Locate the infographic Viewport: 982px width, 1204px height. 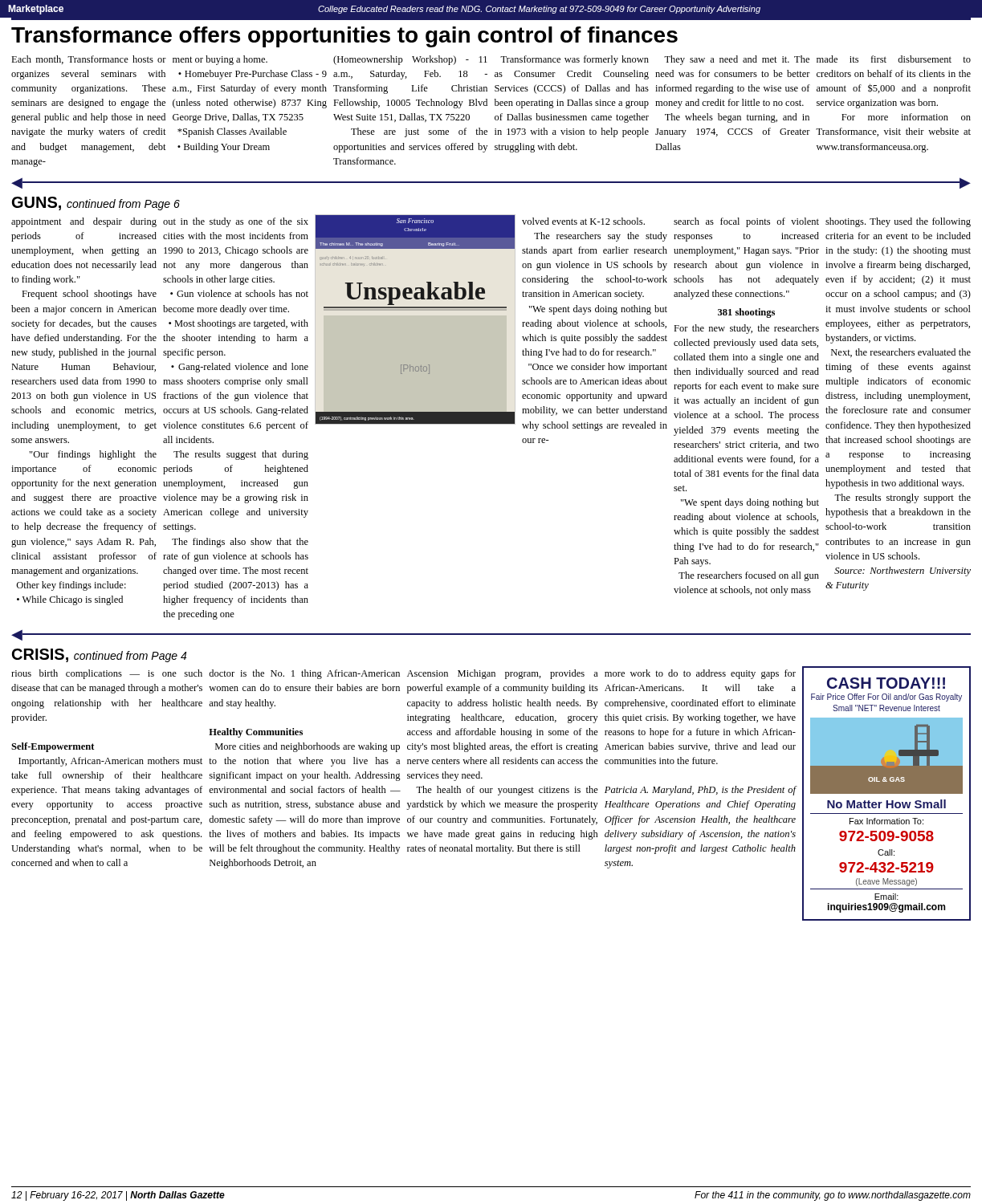pyautogui.click(x=886, y=793)
